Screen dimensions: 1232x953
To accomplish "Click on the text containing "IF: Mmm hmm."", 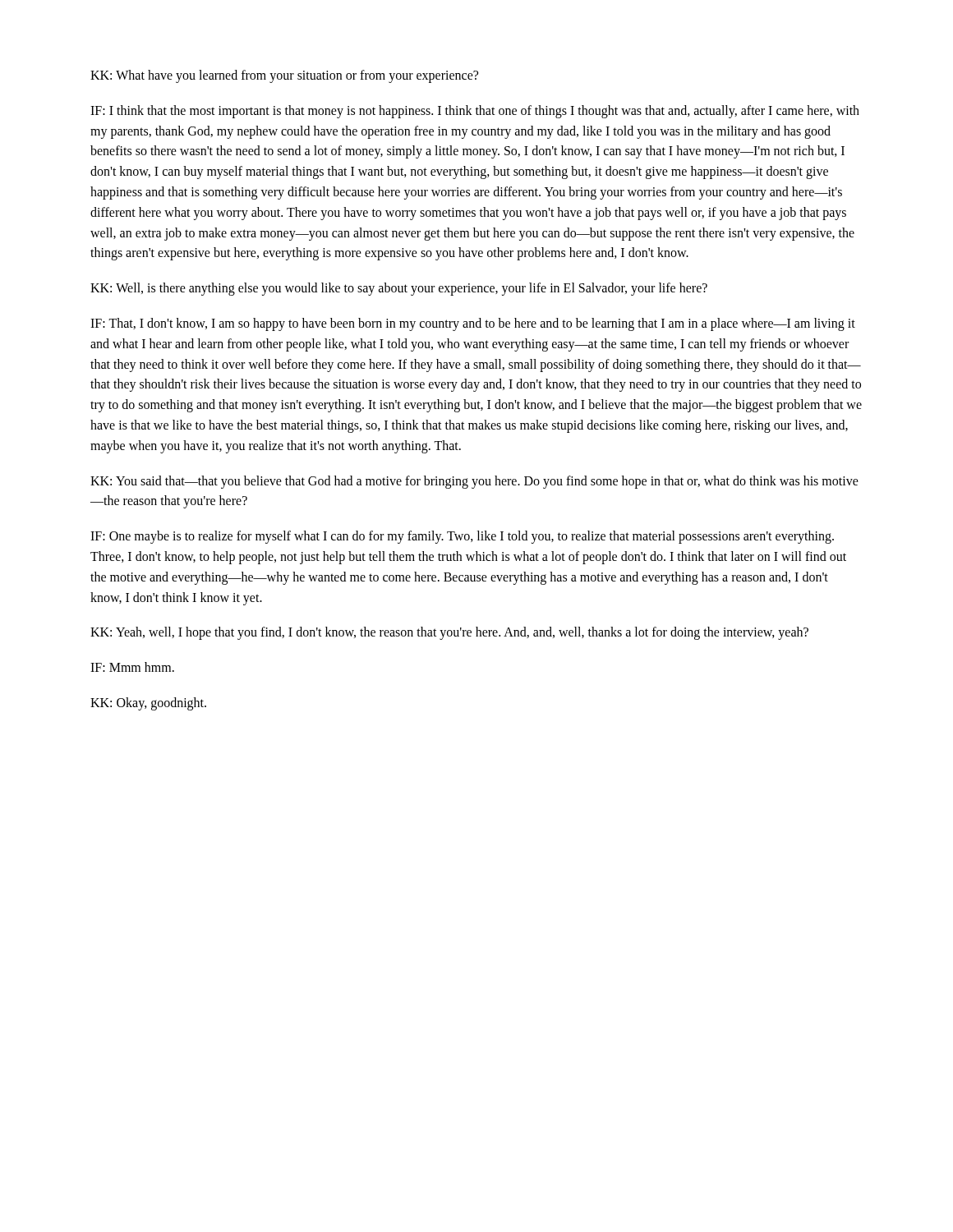I will pyautogui.click(x=133, y=667).
